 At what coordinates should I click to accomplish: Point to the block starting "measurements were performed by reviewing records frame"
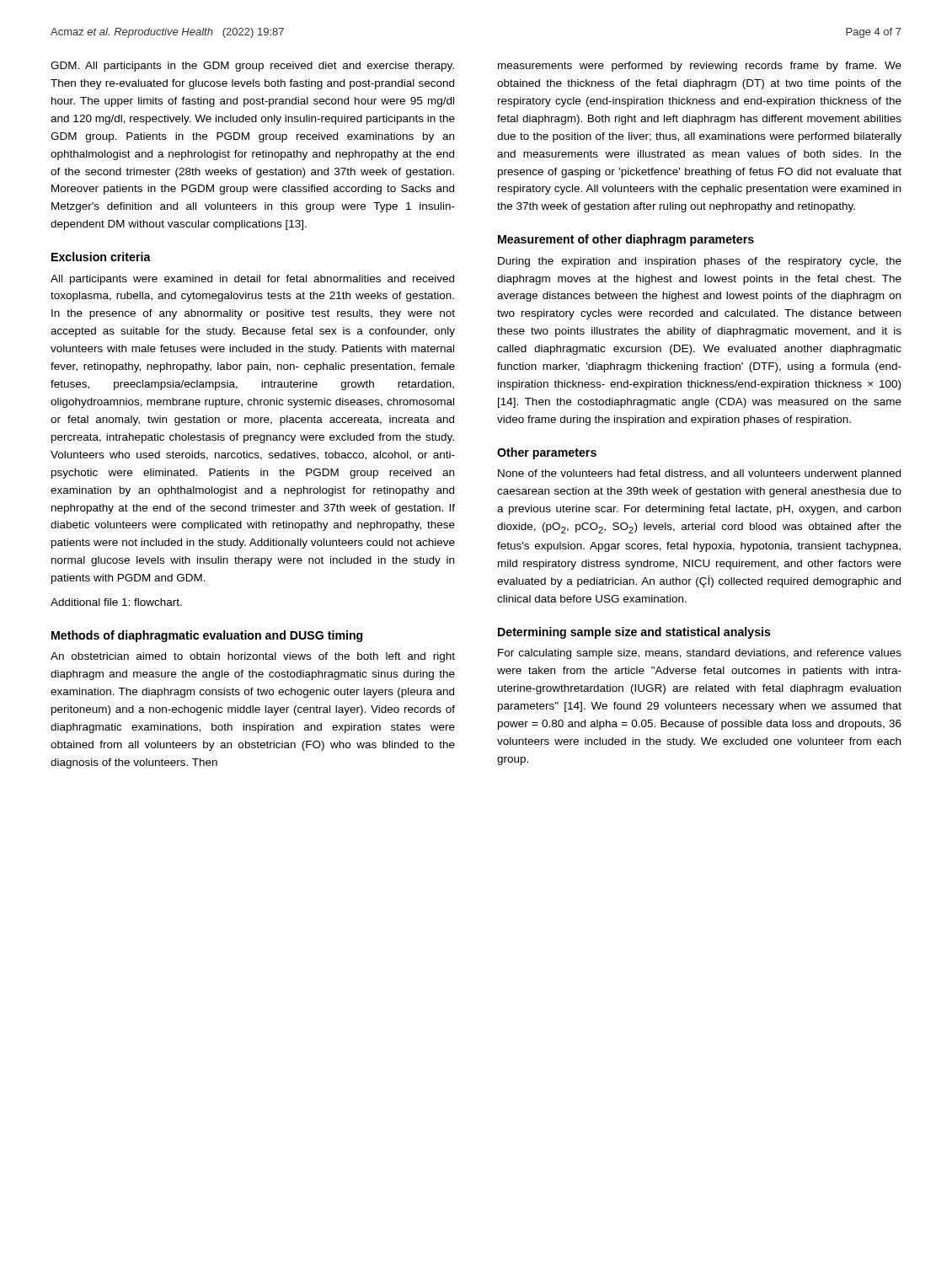[699, 137]
